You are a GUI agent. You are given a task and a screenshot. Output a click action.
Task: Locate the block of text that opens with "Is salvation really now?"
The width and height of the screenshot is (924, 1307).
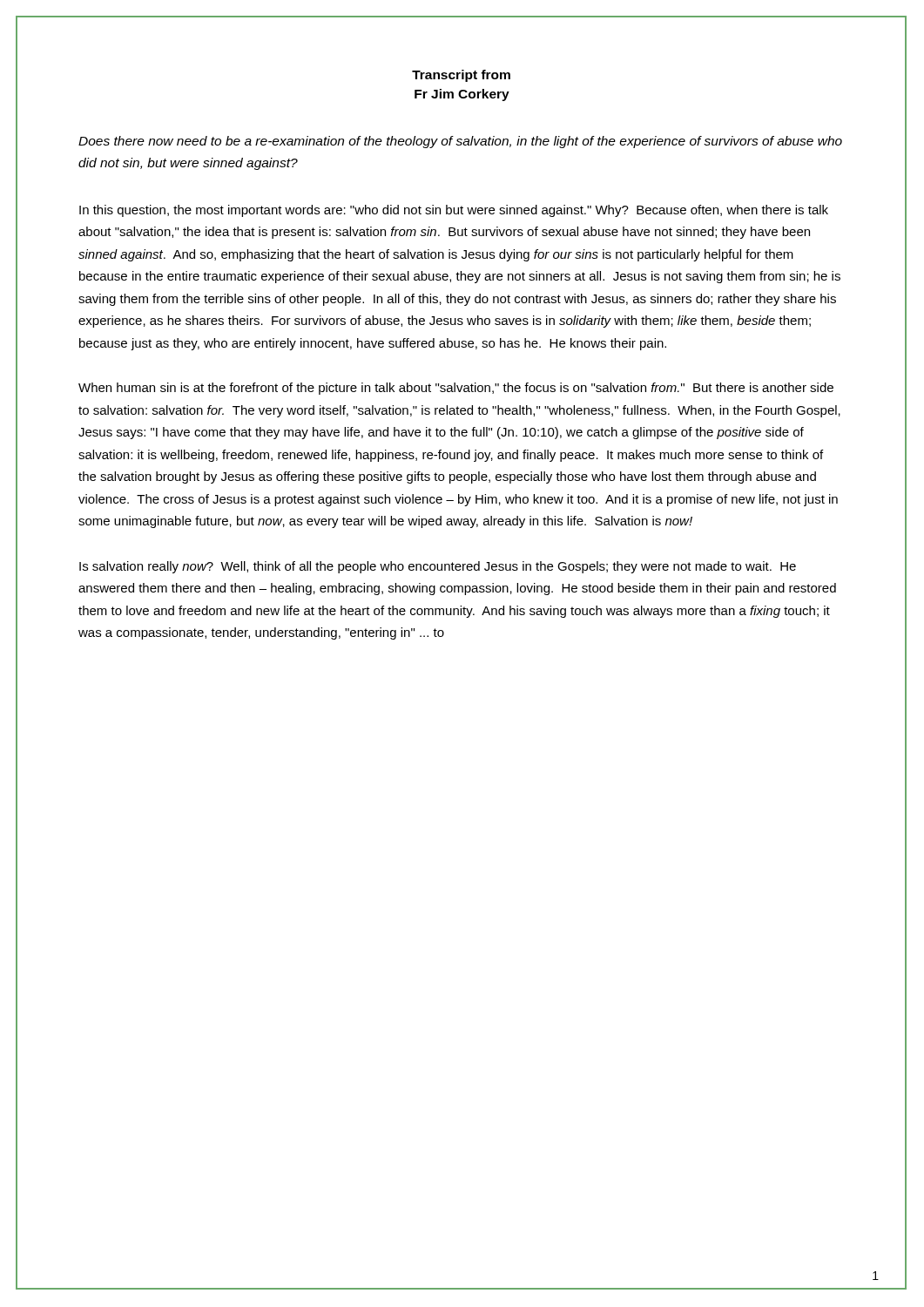(x=457, y=599)
